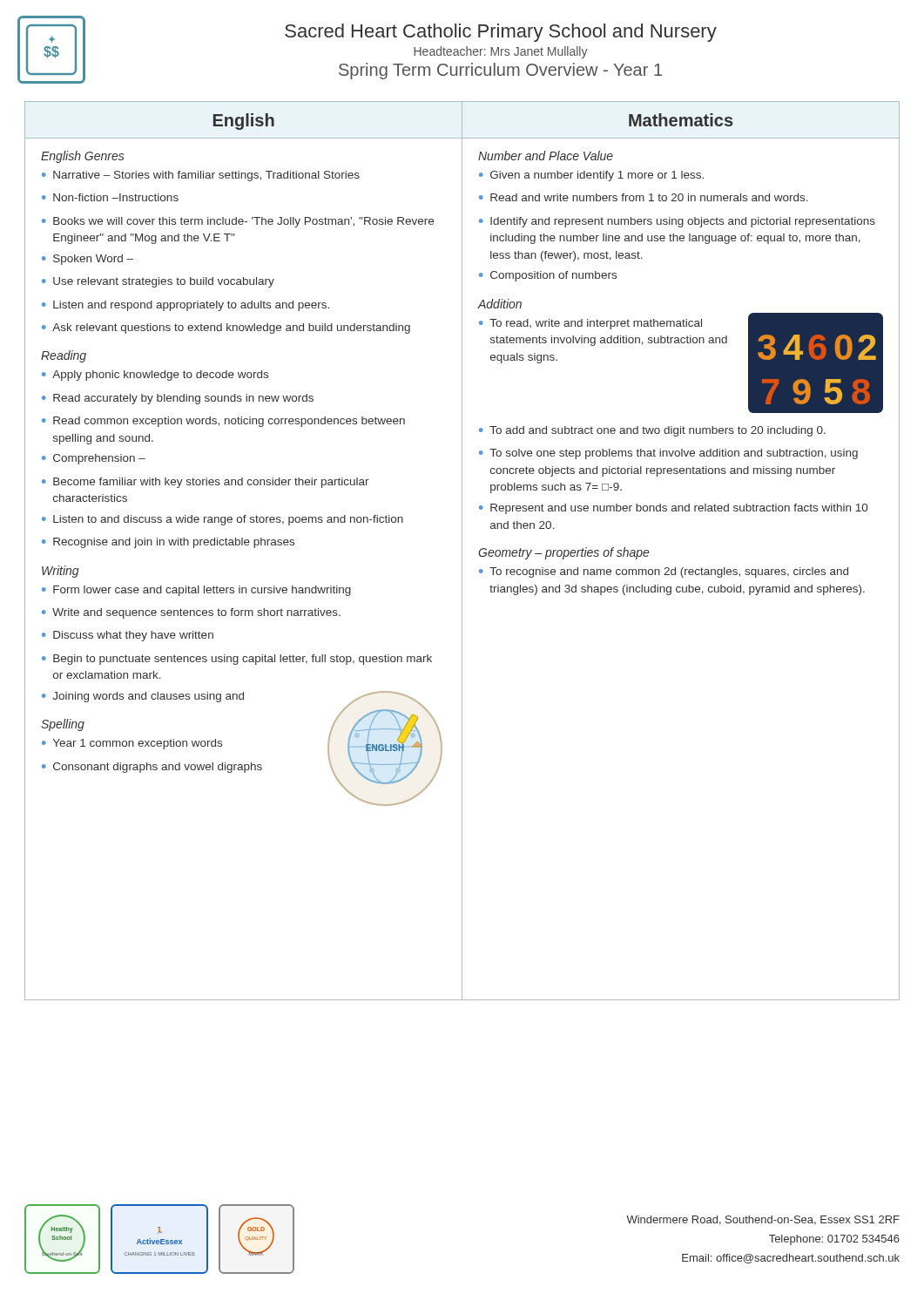Point to the text block starting "•To add and subtract"
Screen dimensions: 1307x924
[x=681, y=431]
